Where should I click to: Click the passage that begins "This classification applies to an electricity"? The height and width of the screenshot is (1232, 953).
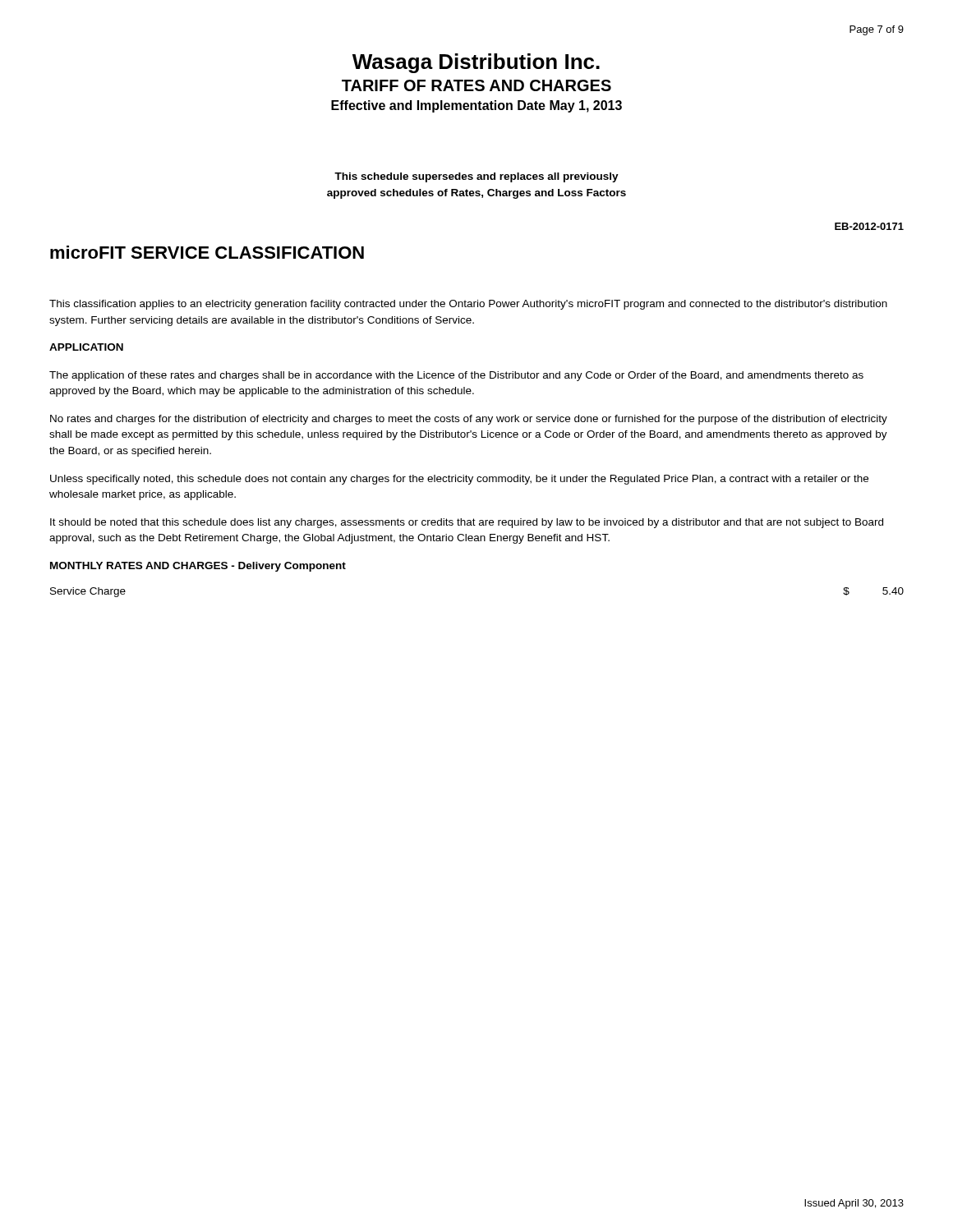[476, 312]
